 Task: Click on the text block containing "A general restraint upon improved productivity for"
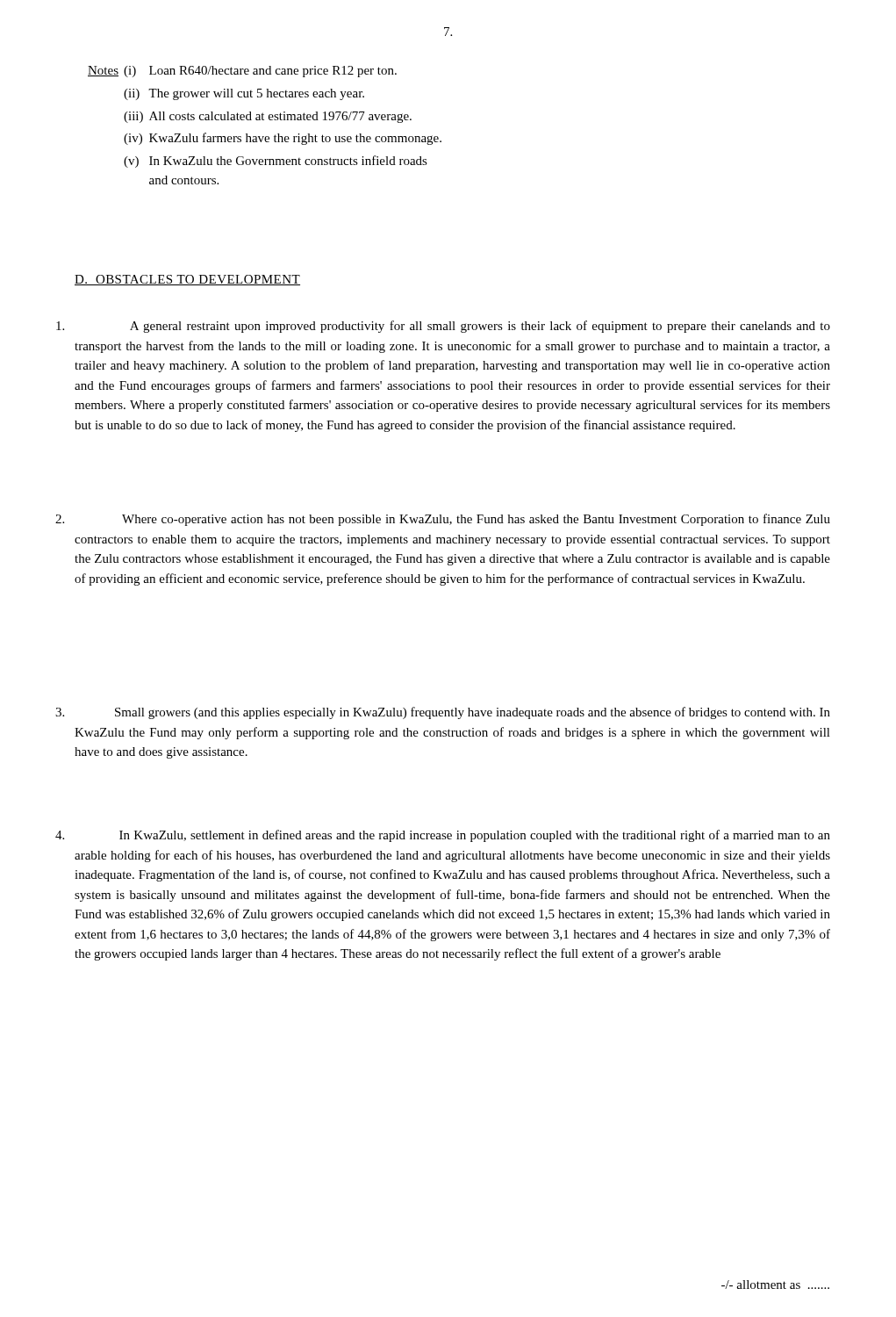point(452,375)
